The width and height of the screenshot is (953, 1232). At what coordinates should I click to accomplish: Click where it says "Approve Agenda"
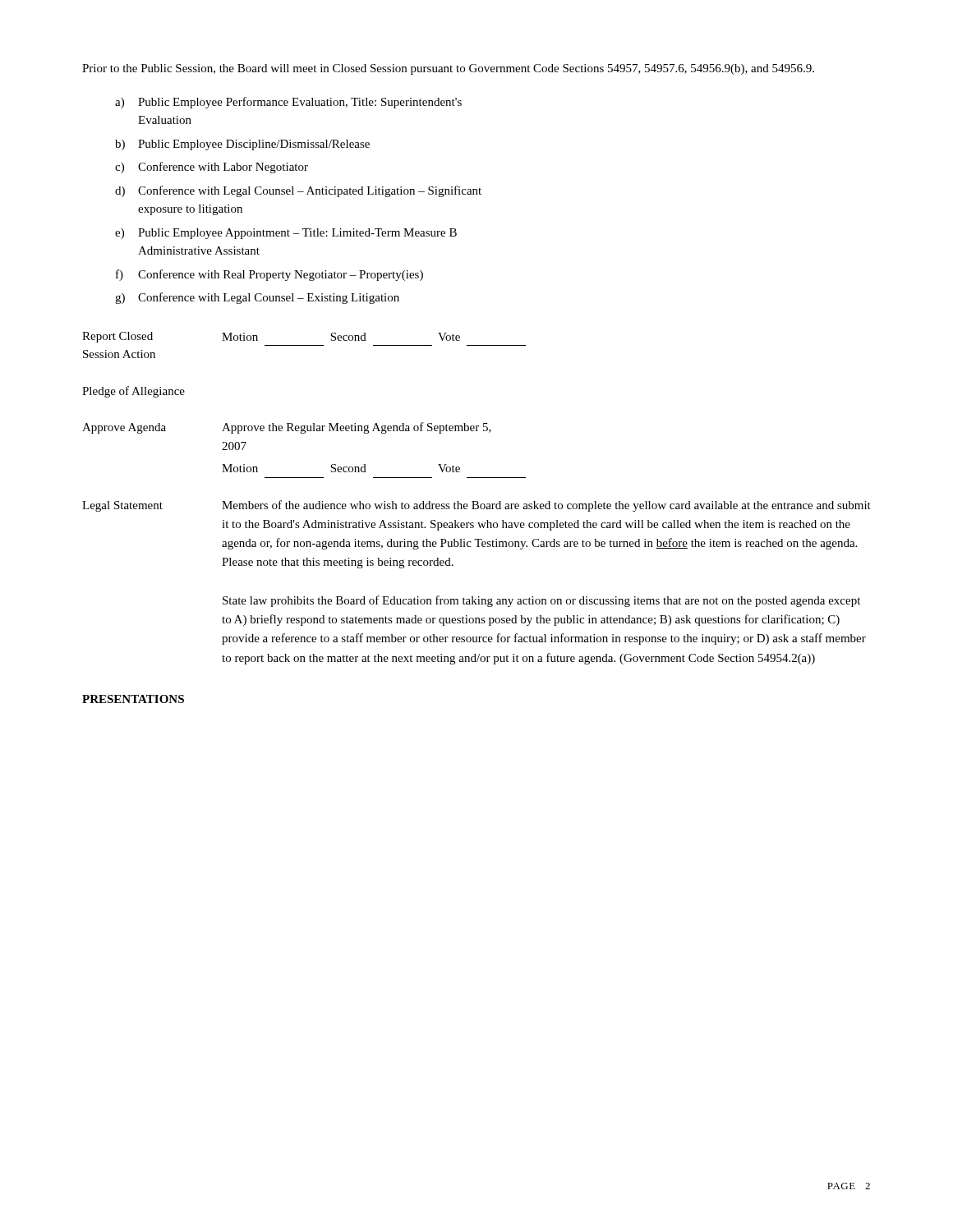click(124, 427)
